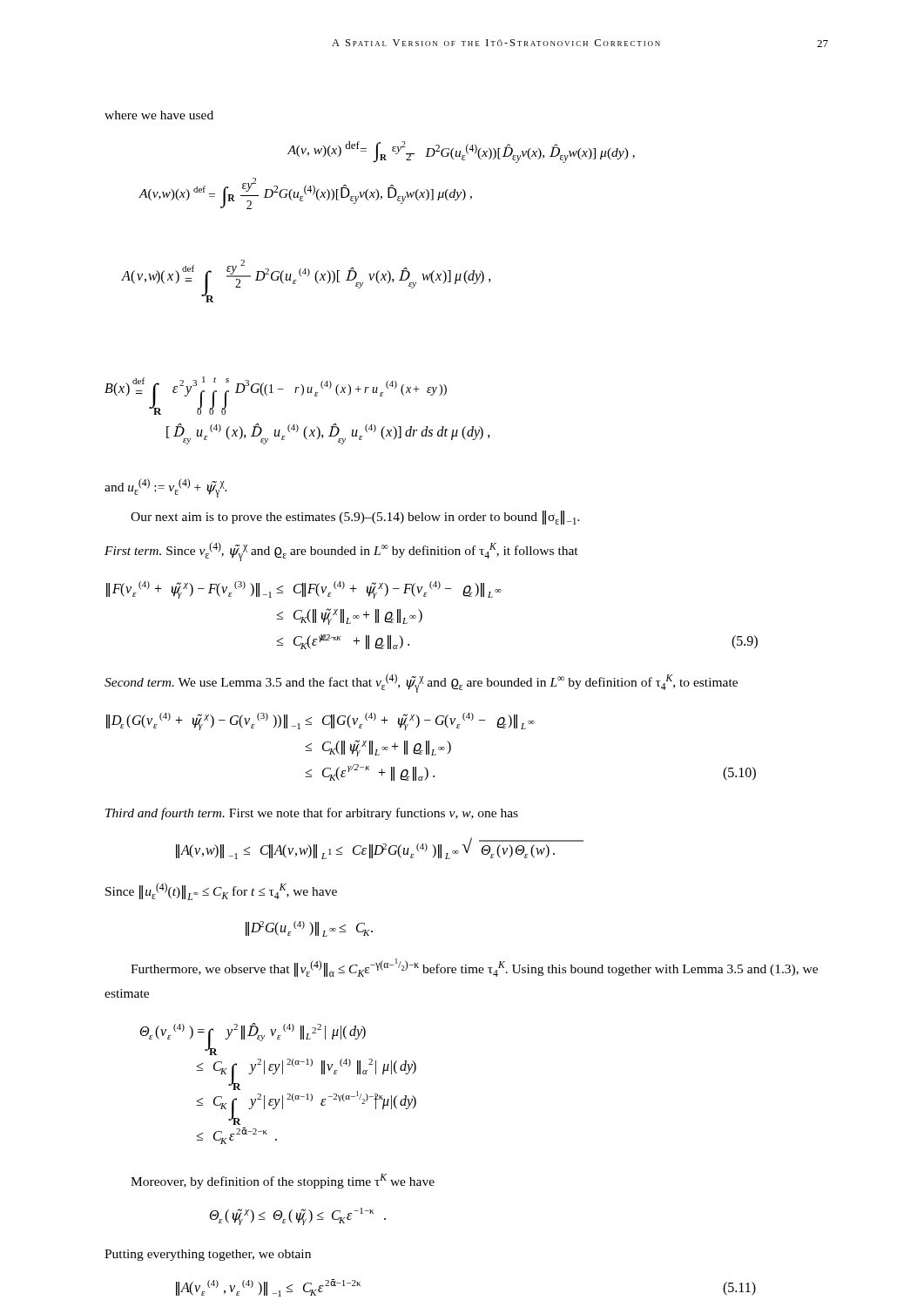Click on the text block that reads "Third and fourth term. First we note"
This screenshot has width=924, height=1307.
[x=311, y=812]
